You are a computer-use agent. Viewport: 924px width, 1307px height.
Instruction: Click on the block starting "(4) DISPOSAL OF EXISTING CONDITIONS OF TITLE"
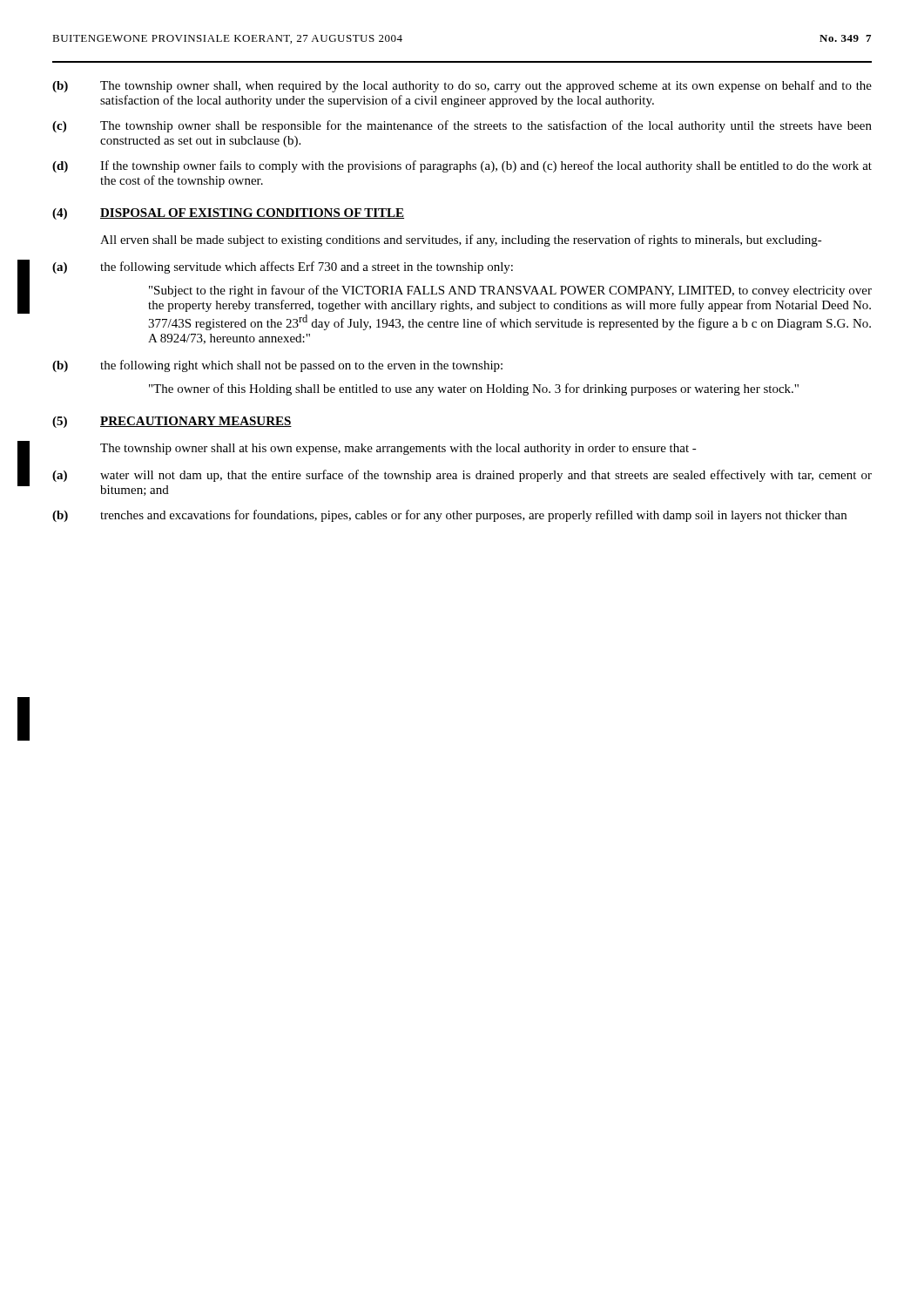click(x=228, y=213)
